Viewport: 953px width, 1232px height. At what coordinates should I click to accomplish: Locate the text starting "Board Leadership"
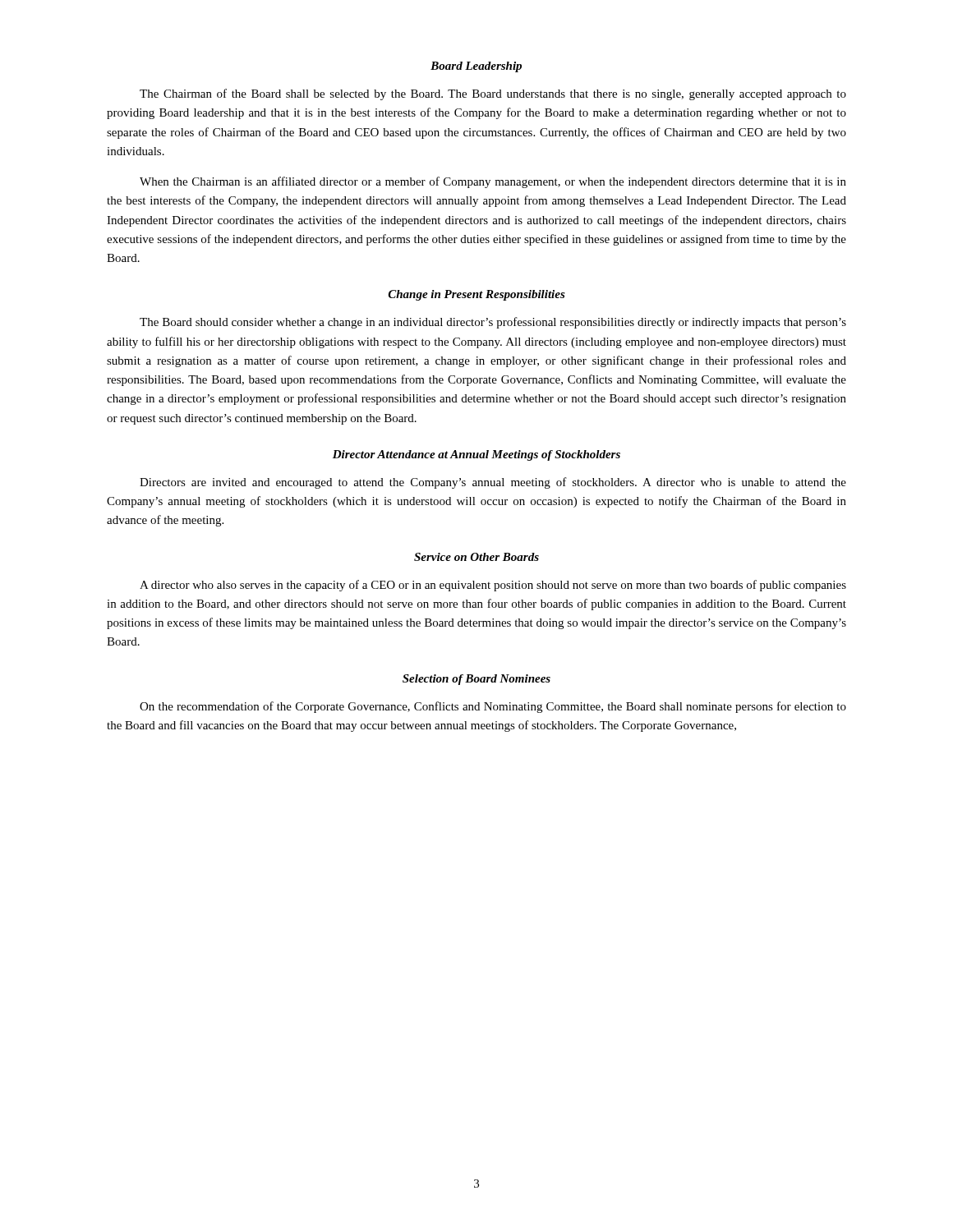[x=476, y=66]
